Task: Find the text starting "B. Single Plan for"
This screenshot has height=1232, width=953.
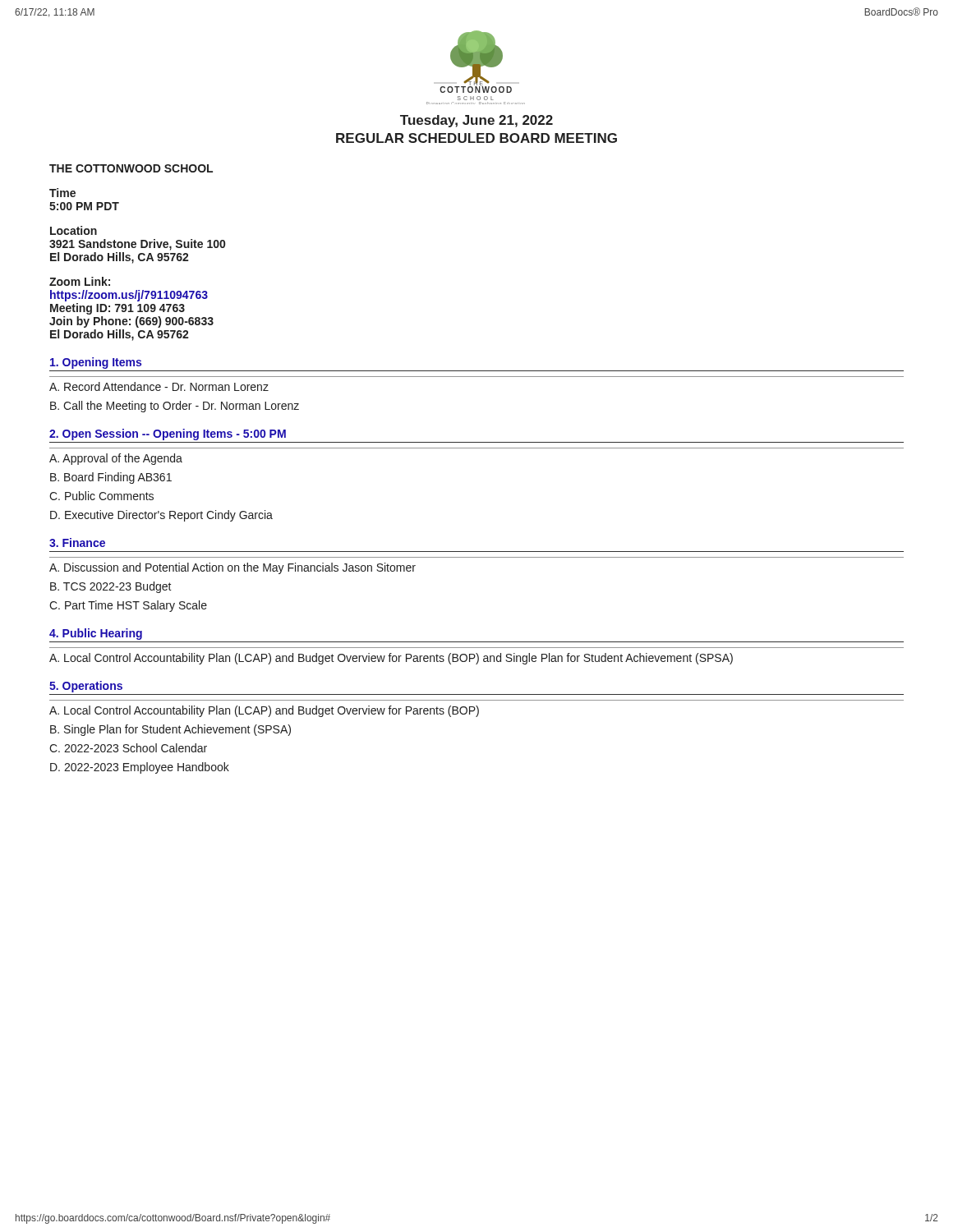Action: pos(170,729)
